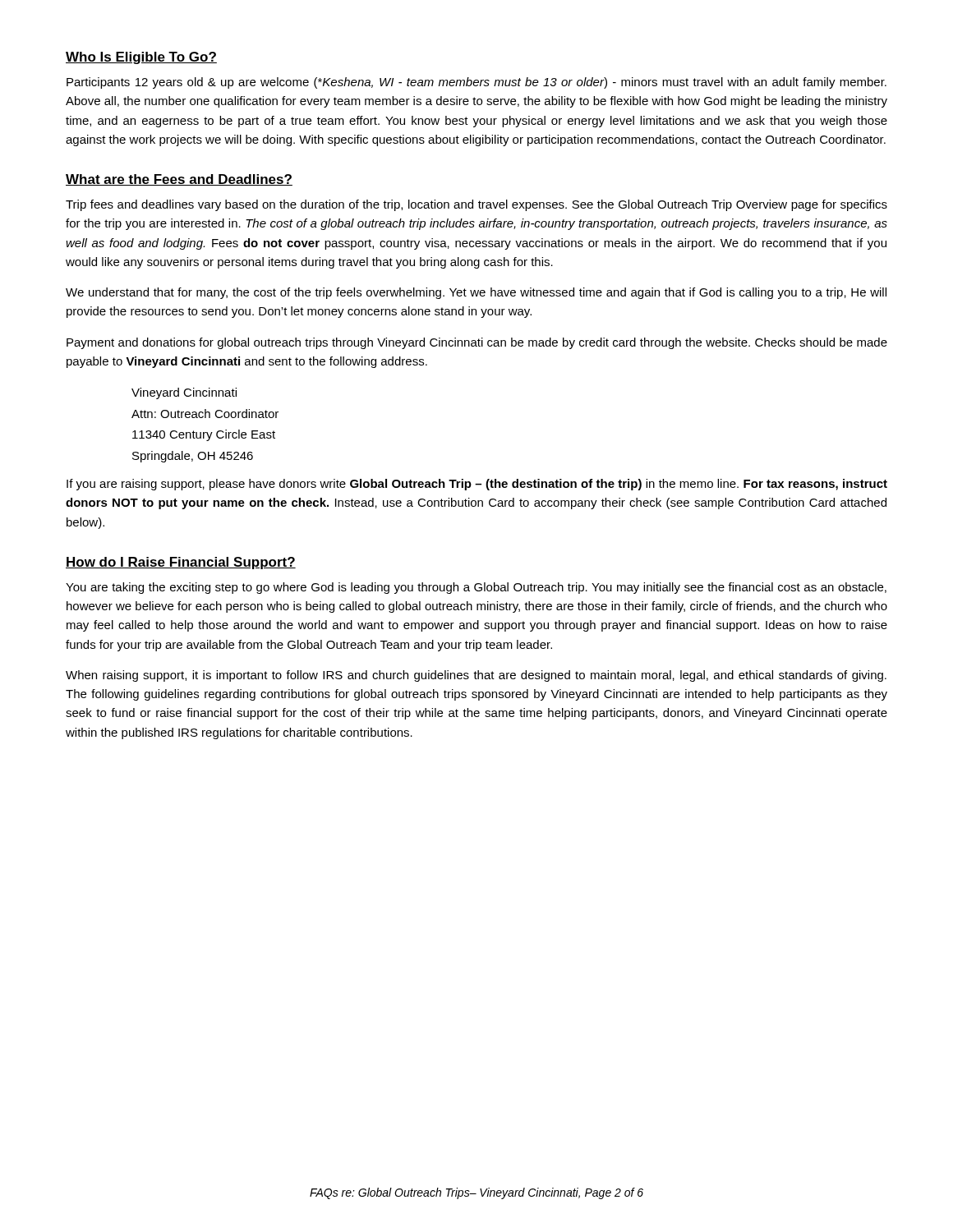Locate the section header that reads "Who Is Eligible To"
The height and width of the screenshot is (1232, 953).
[x=141, y=57]
